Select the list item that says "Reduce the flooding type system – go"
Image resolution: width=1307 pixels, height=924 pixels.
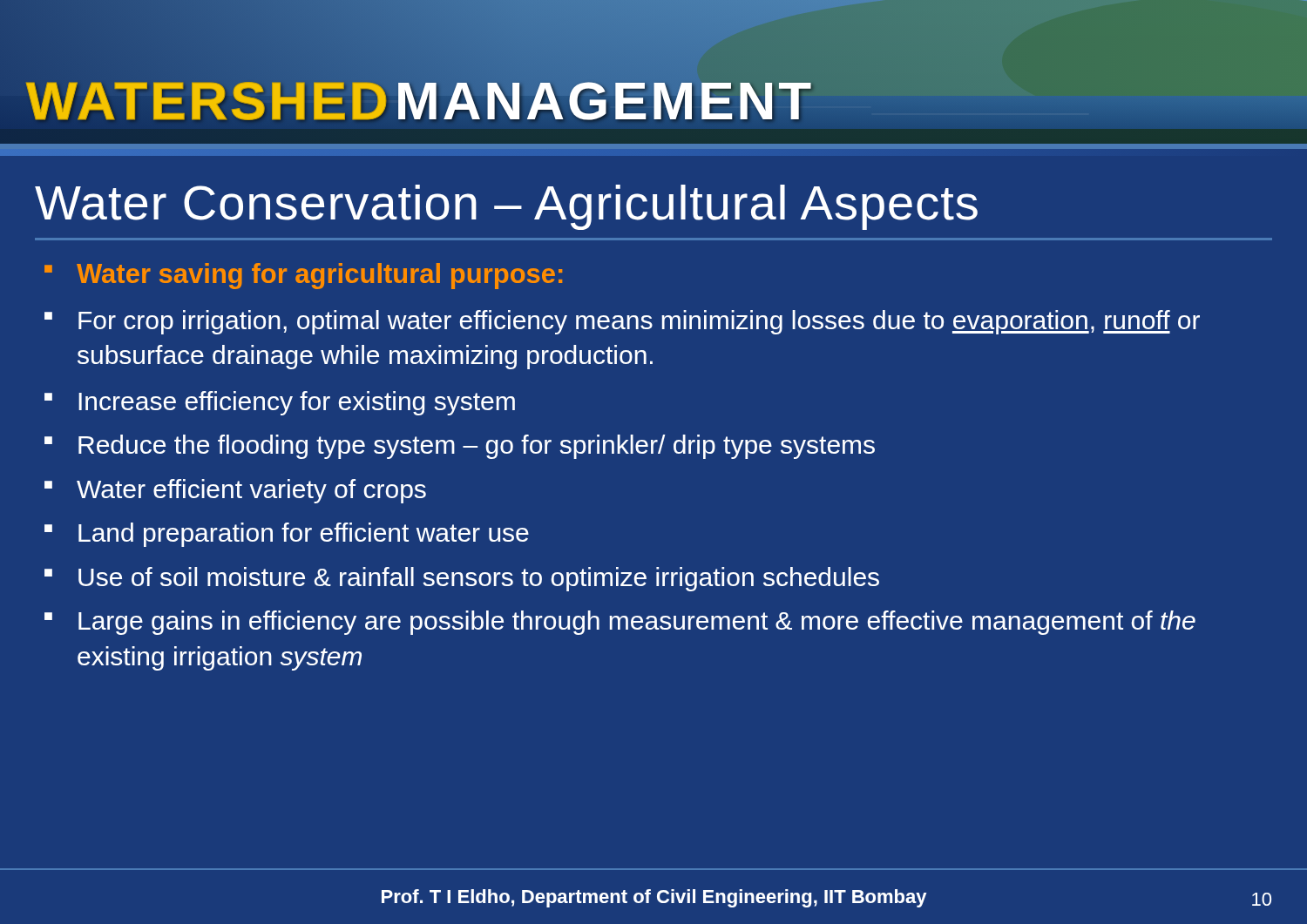coord(476,445)
